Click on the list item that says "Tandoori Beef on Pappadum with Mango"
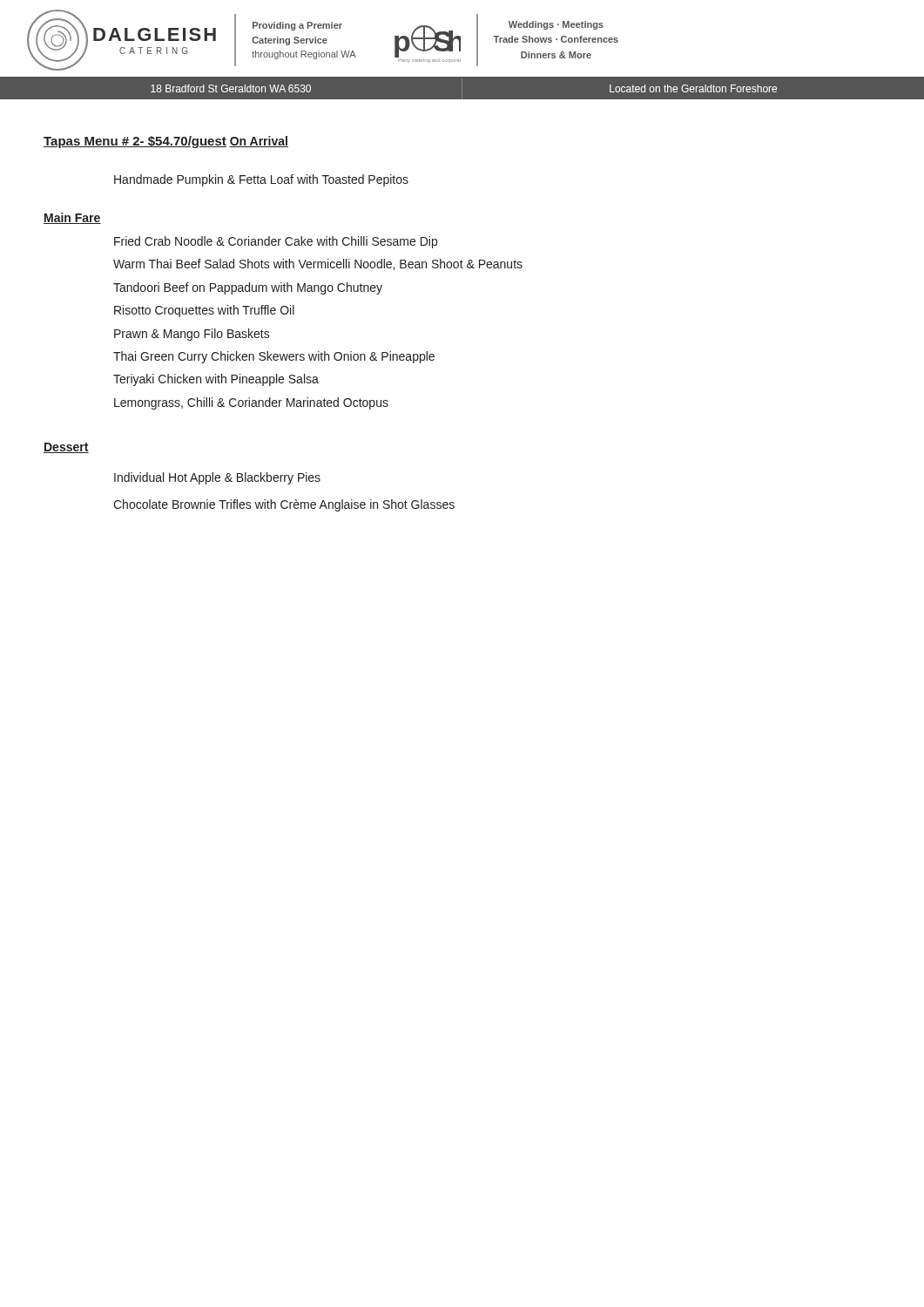Image resolution: width=924 pixels, height=1307 pixels. click(x=248, y=288)
